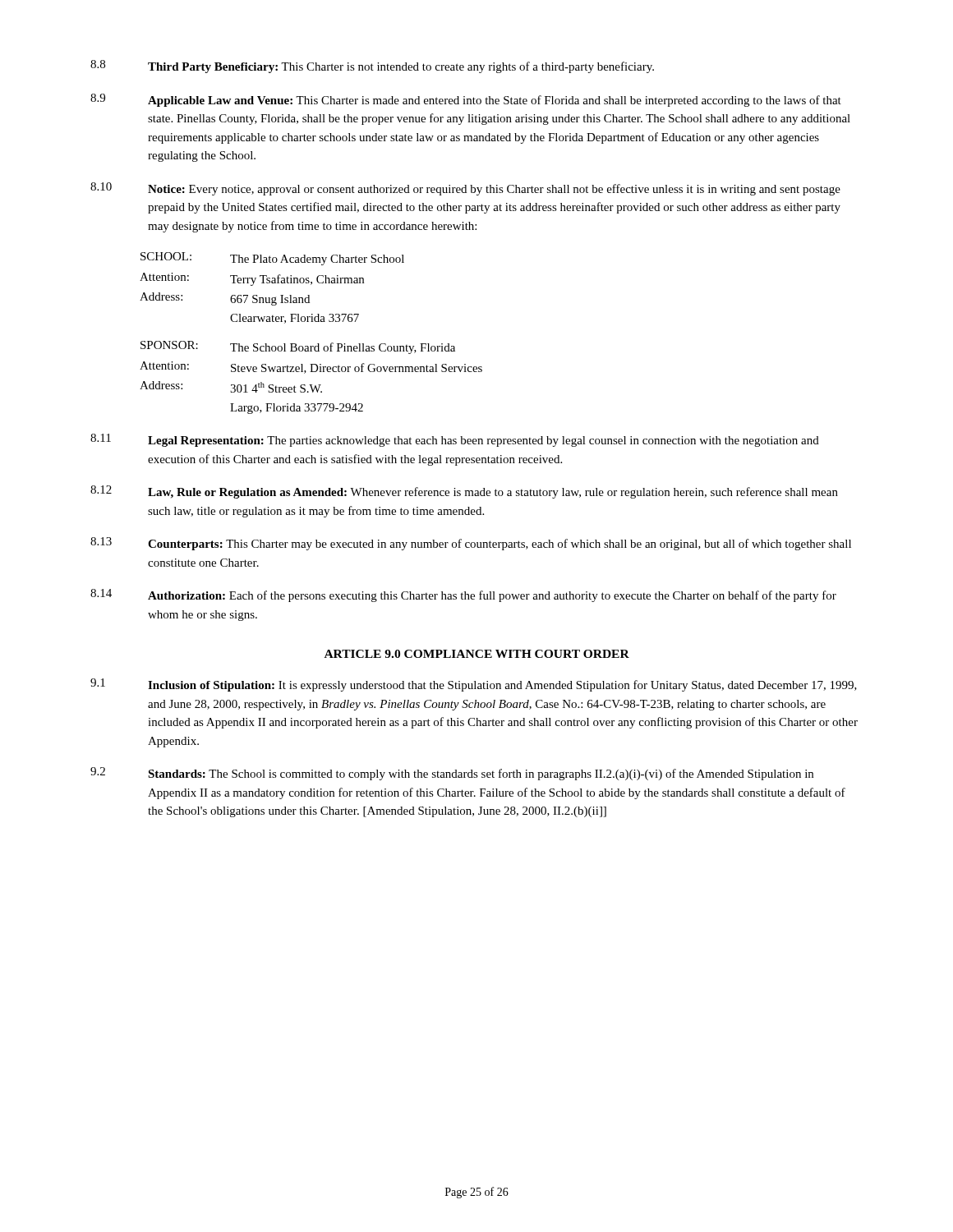Click on the text block starting "9.2 Standards: The School is committed to"

click(476, 792)
